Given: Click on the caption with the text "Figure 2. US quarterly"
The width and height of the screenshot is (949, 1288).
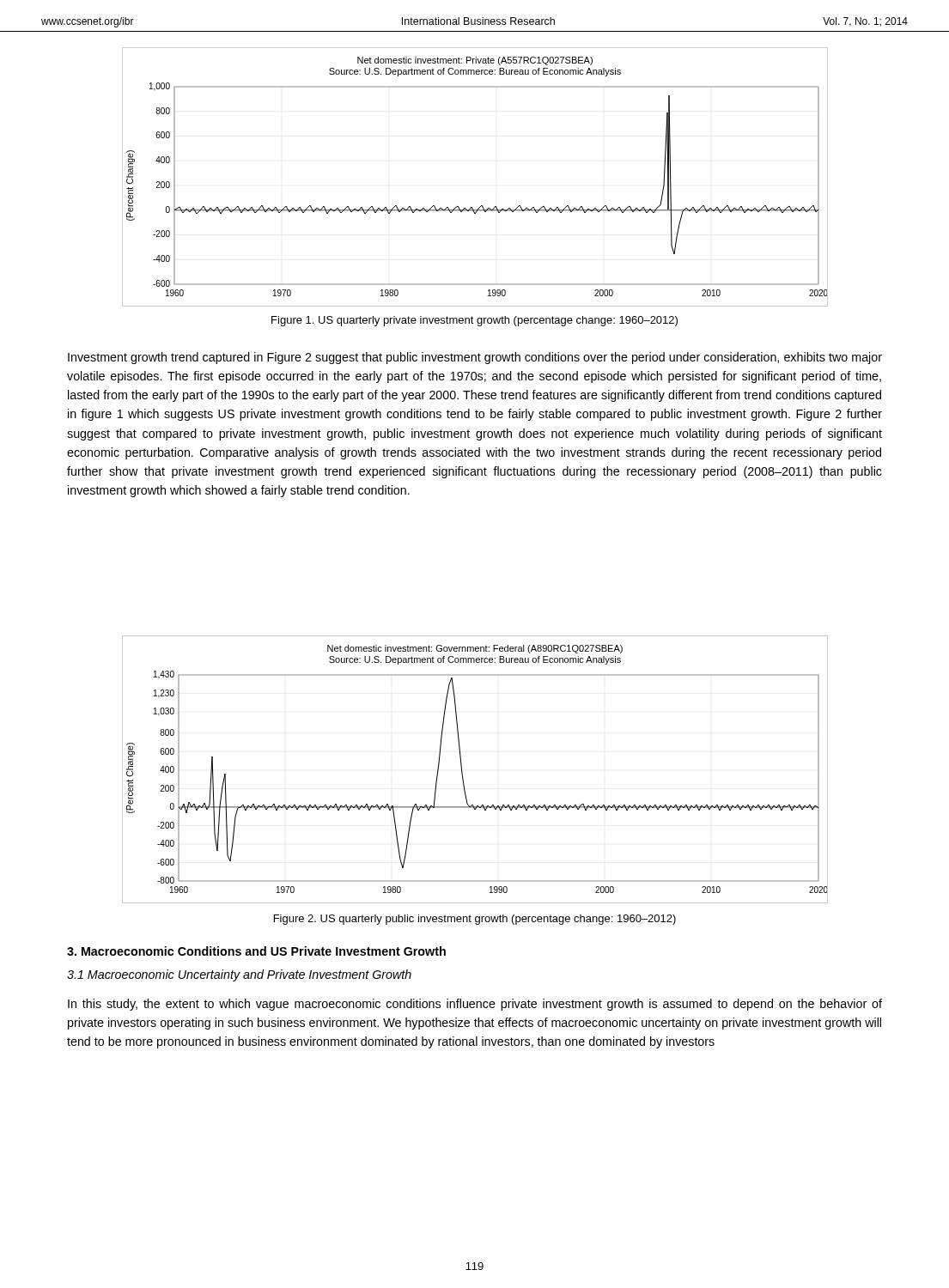Looking at the screenshot, I should [x=474, y=918].
